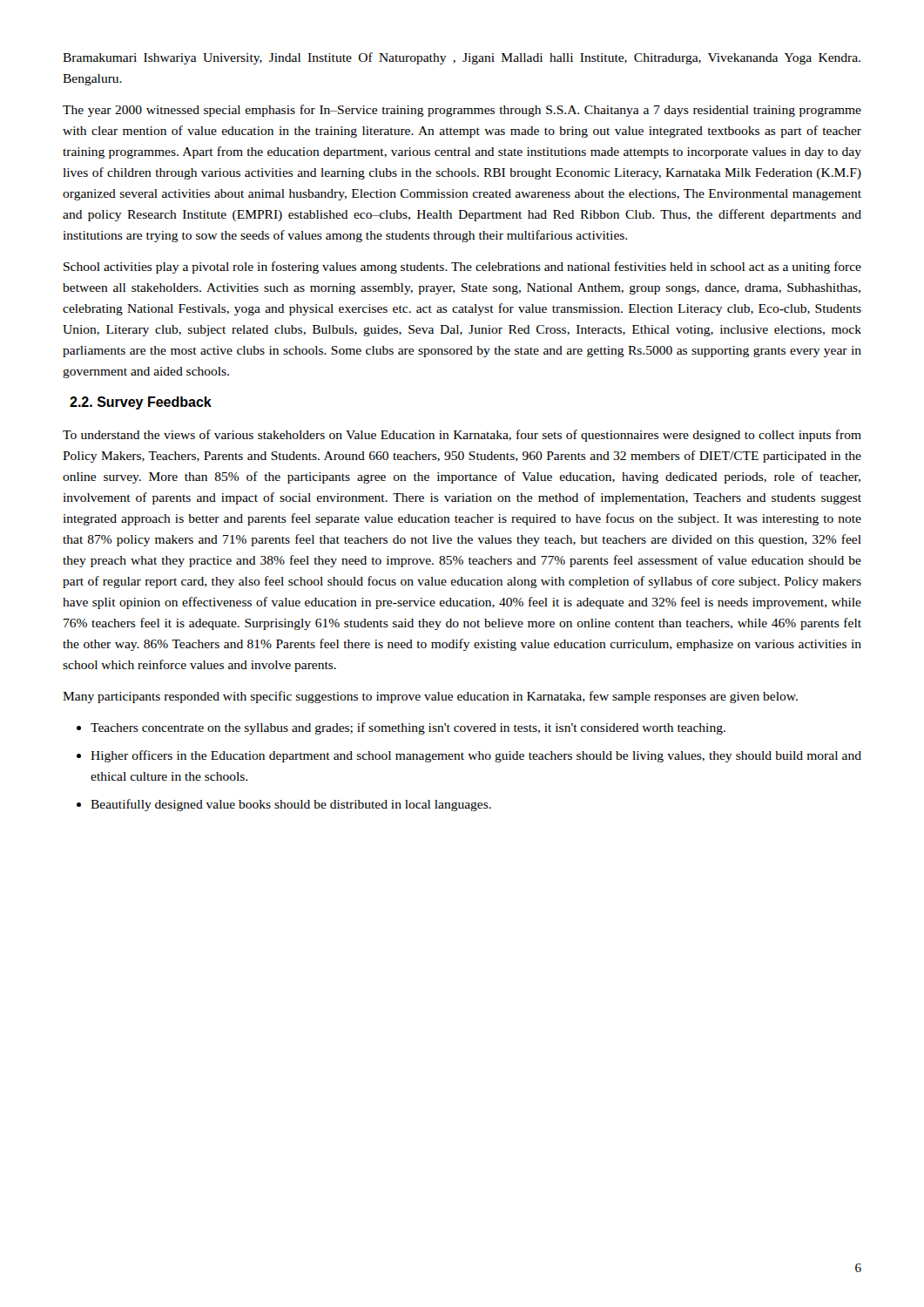Click the passage that begins "Higher officers in the Education department"
924x1307 pixels.
tap(476, 766)
